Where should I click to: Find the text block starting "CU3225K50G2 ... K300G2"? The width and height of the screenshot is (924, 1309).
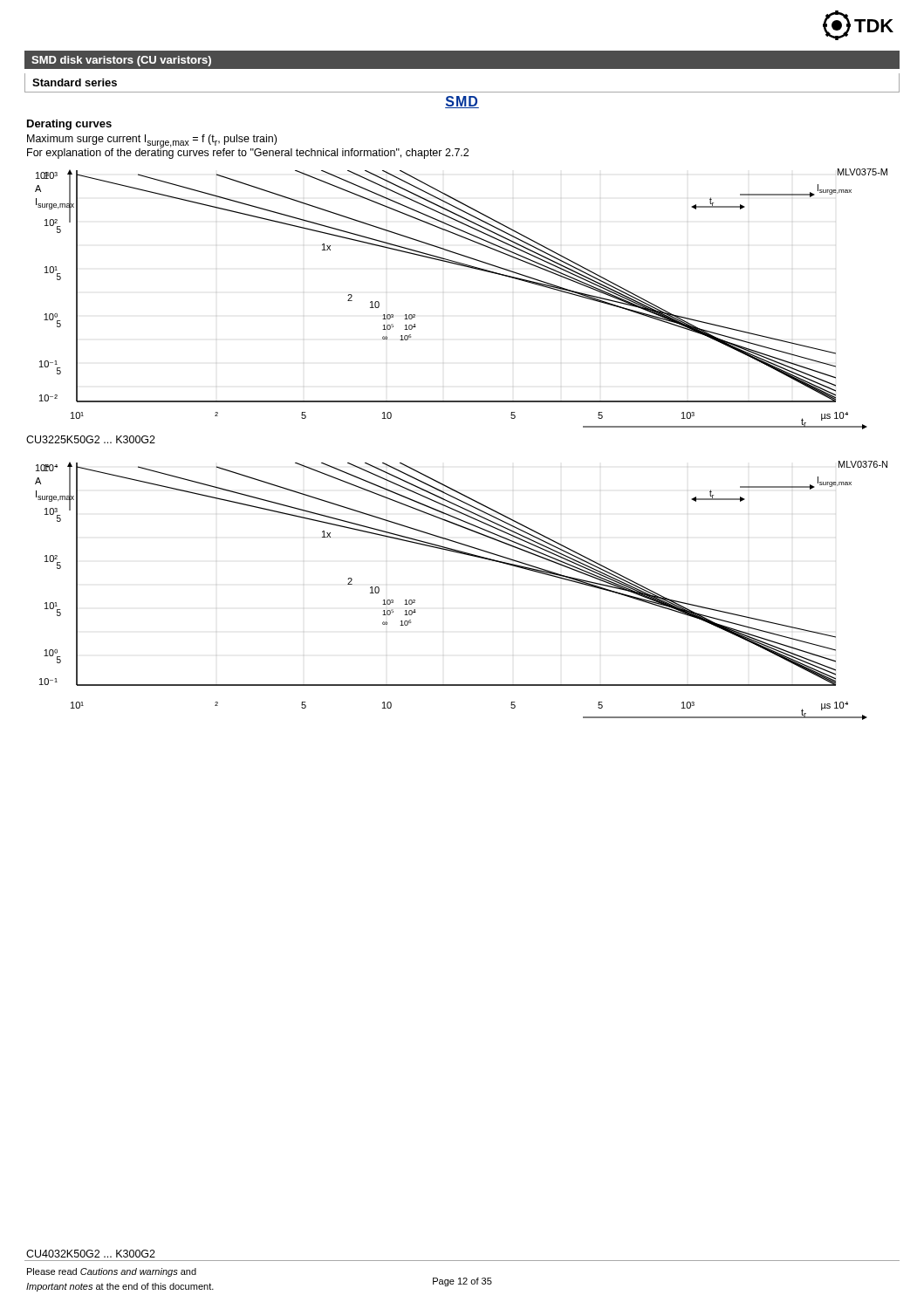tap(91, 440)
